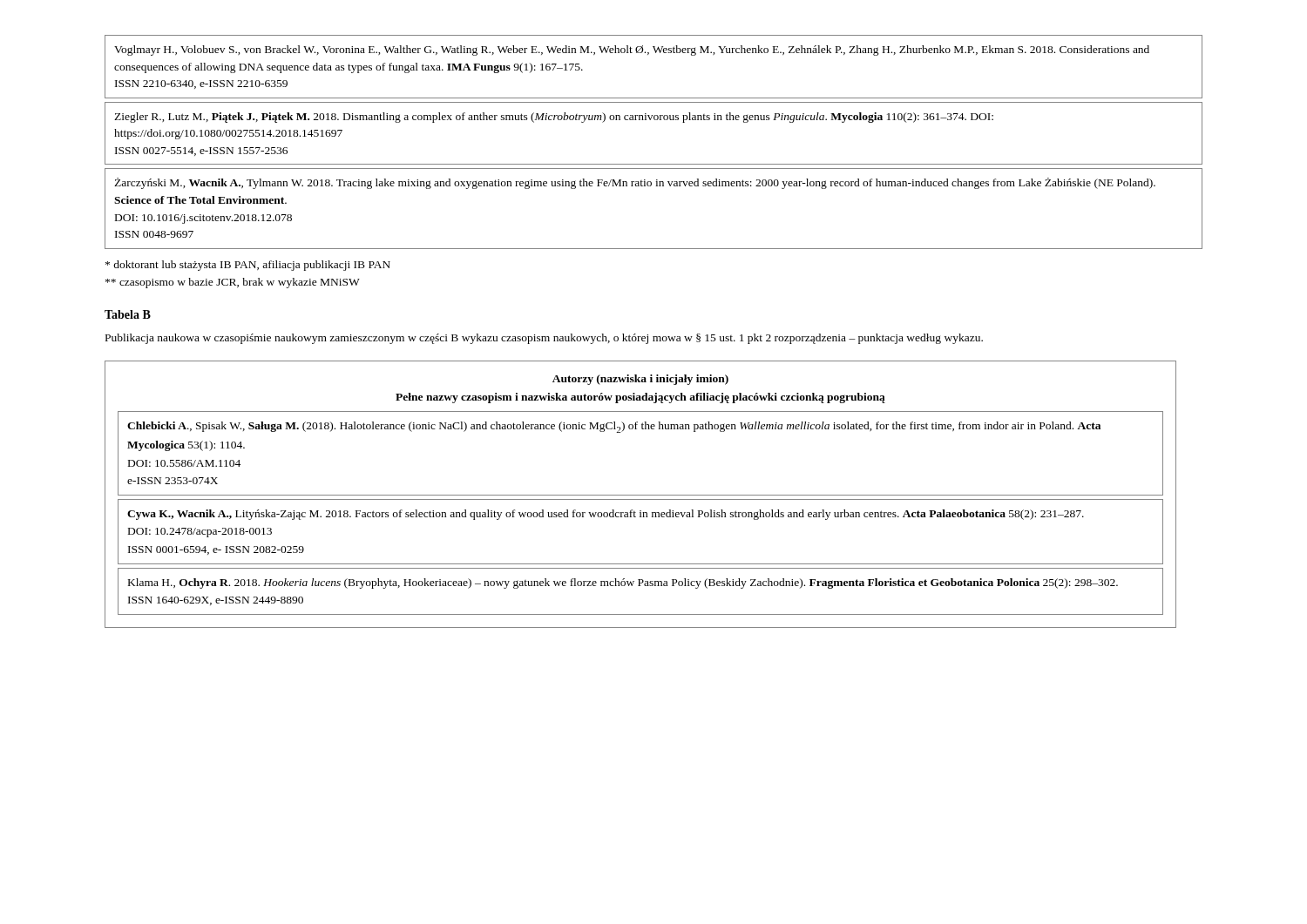Click on the text block that says "Żarczyński M., Wacnik A.,"
This screenshot has height=924, width=1307.
[x=635, y=183]
